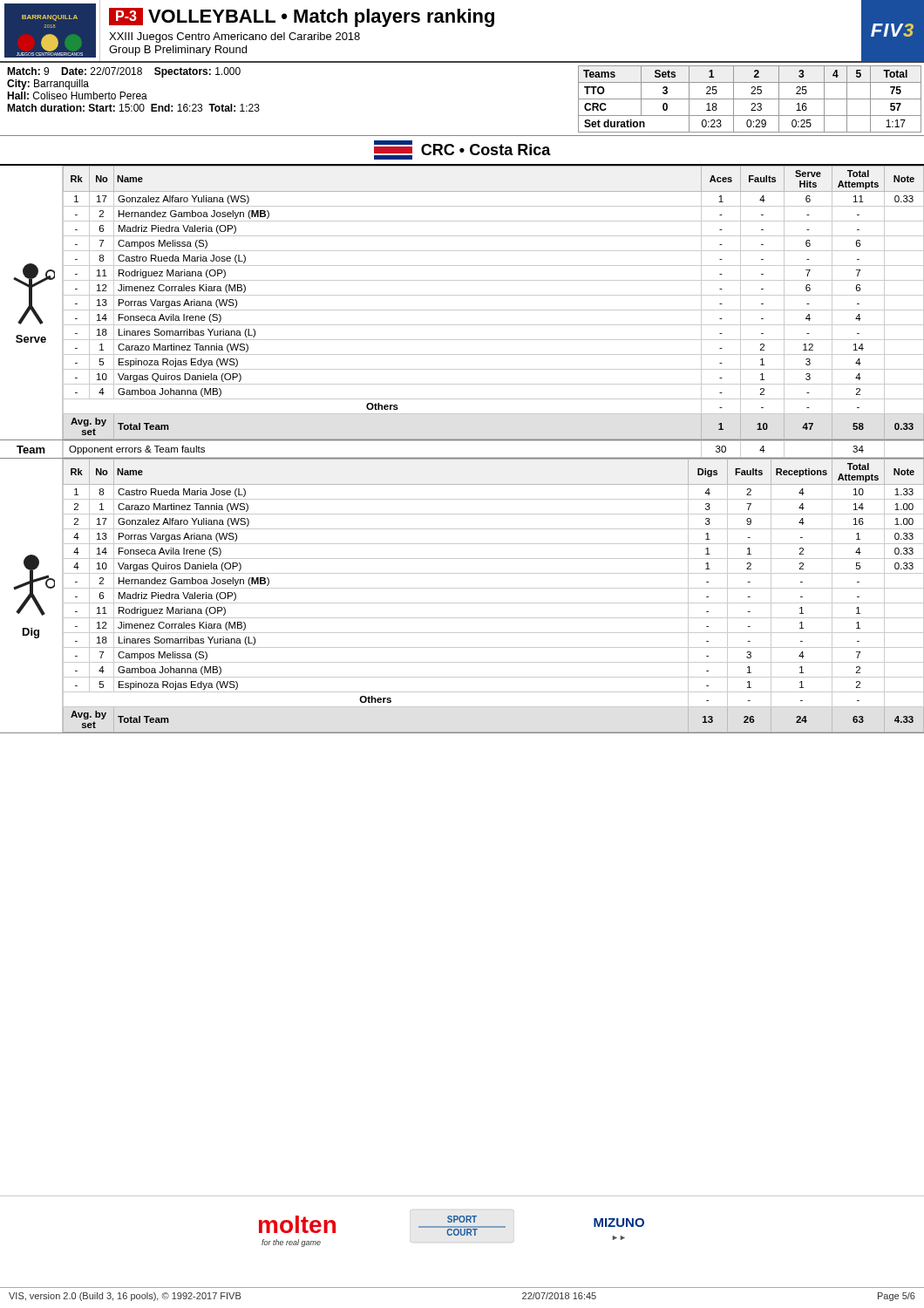Locate the title that says "CRC • Costa Rica"
924x1308 pixels.
pos(462,150)
